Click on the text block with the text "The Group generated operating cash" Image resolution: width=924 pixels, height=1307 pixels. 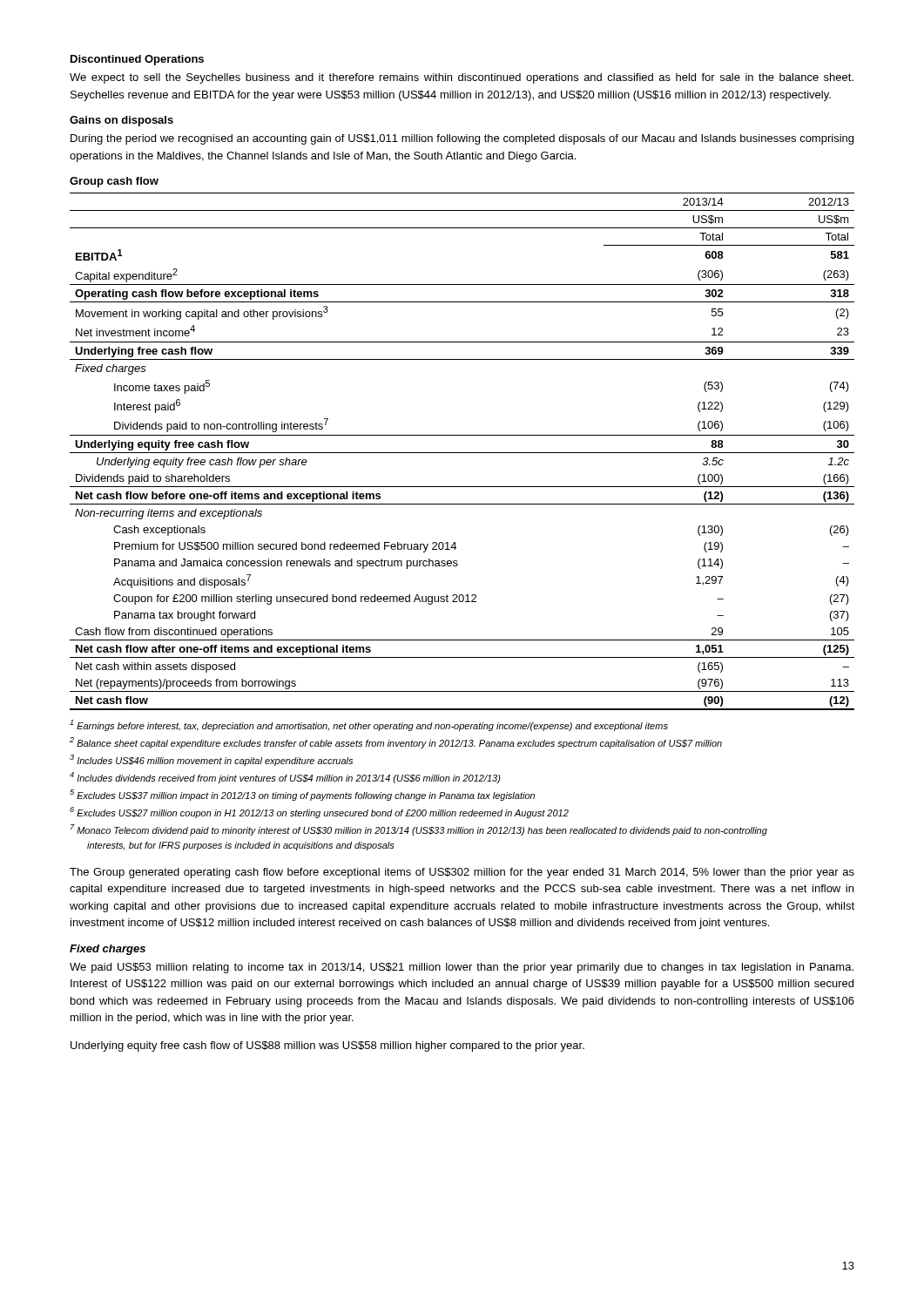click(x=462, y=897)
